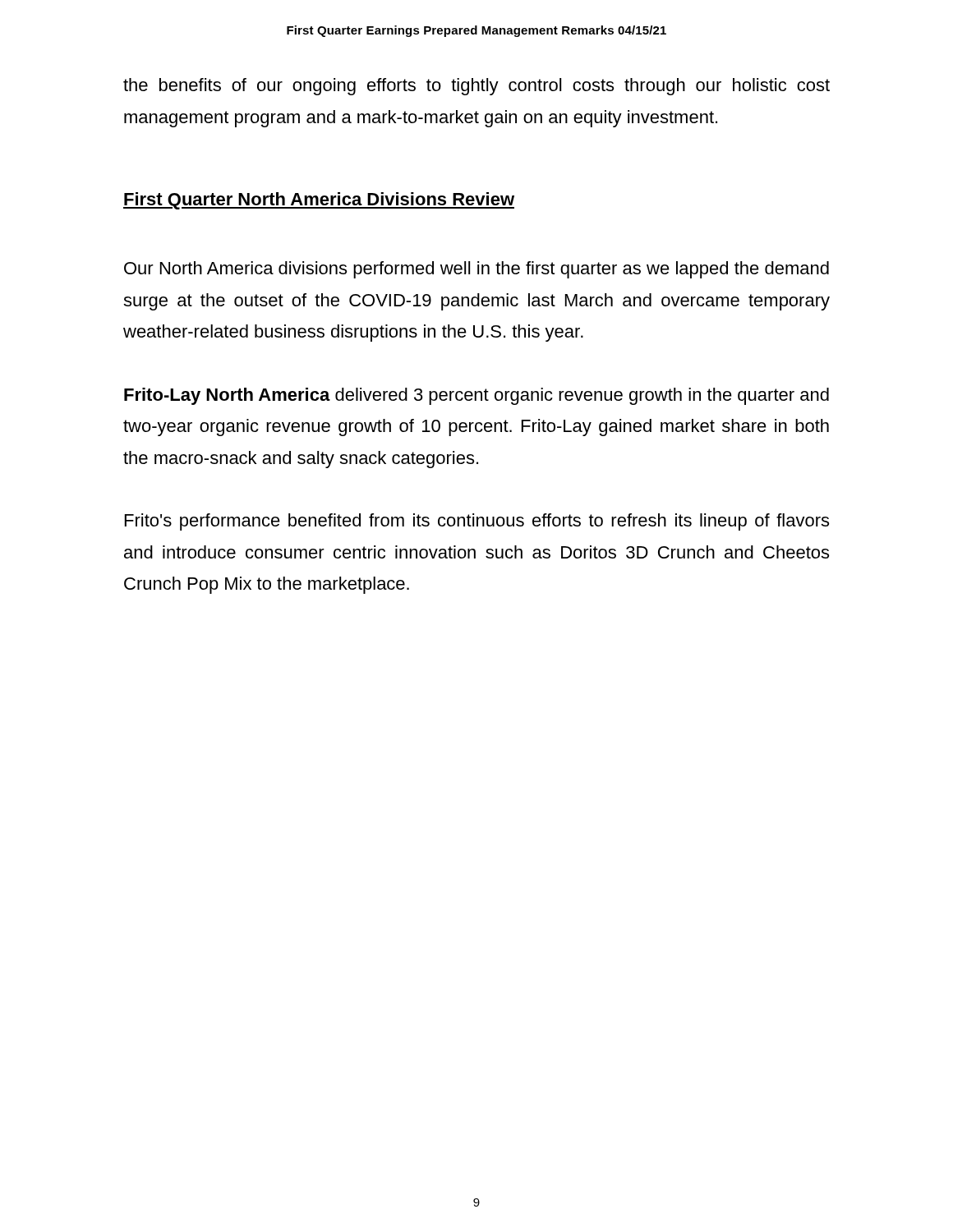Locate the text block with the text "Frito-Lay North America delivered 3 percent"

point(476,426)
